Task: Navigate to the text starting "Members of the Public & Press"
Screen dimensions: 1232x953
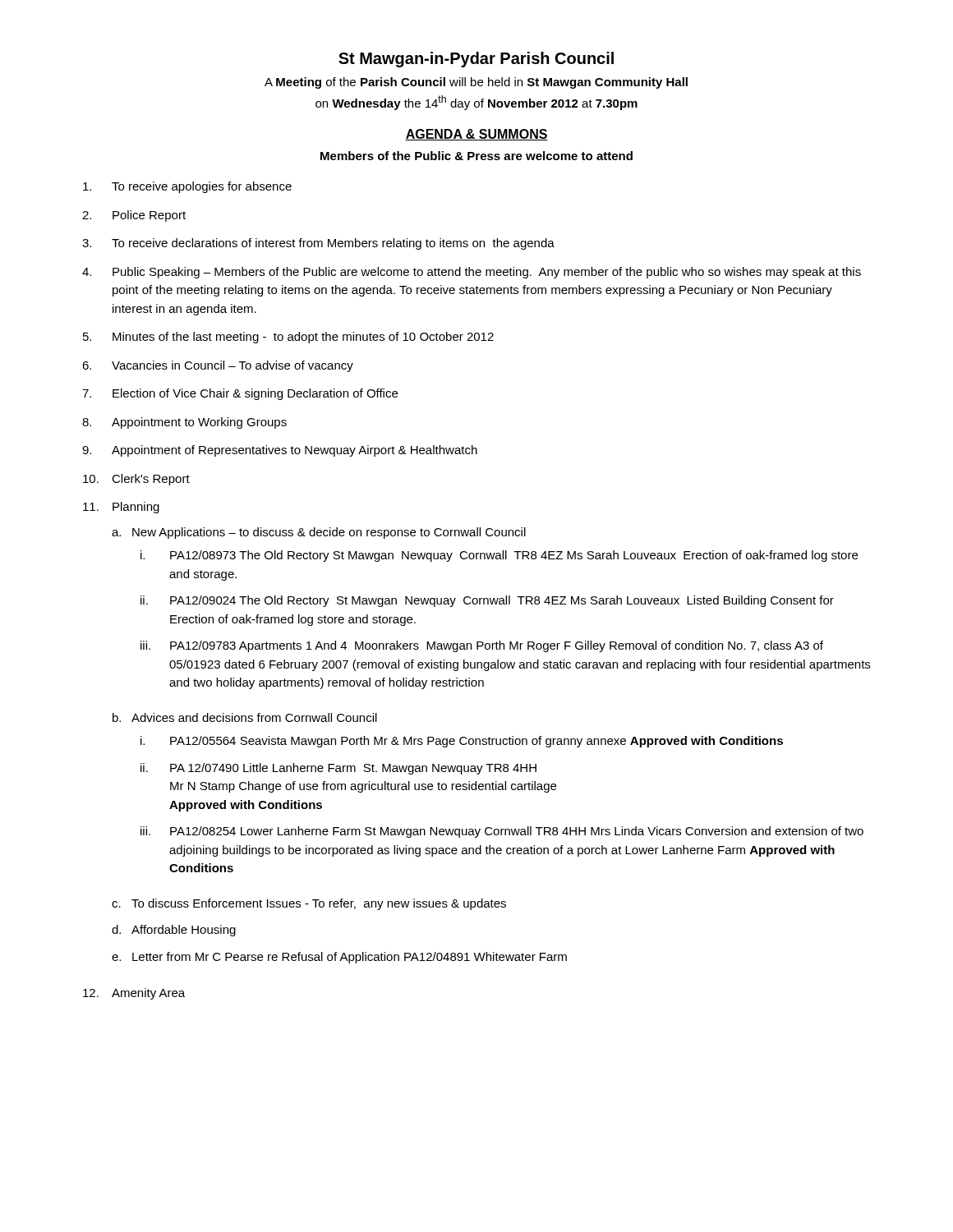Action: tap(476, 156)
